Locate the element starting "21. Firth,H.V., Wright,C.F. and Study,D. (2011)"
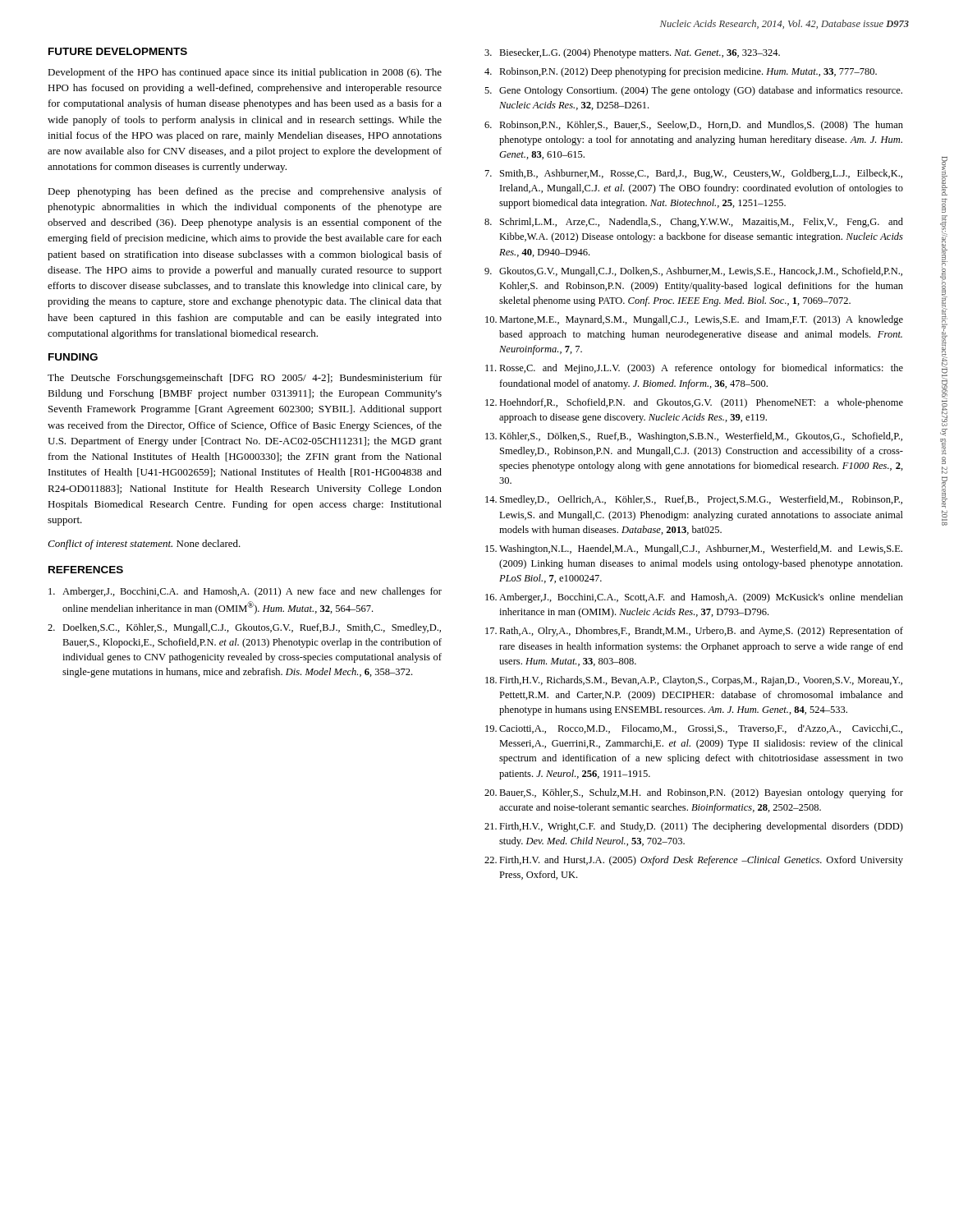This screenshot has width=954, height=1232. pos(694,834)
